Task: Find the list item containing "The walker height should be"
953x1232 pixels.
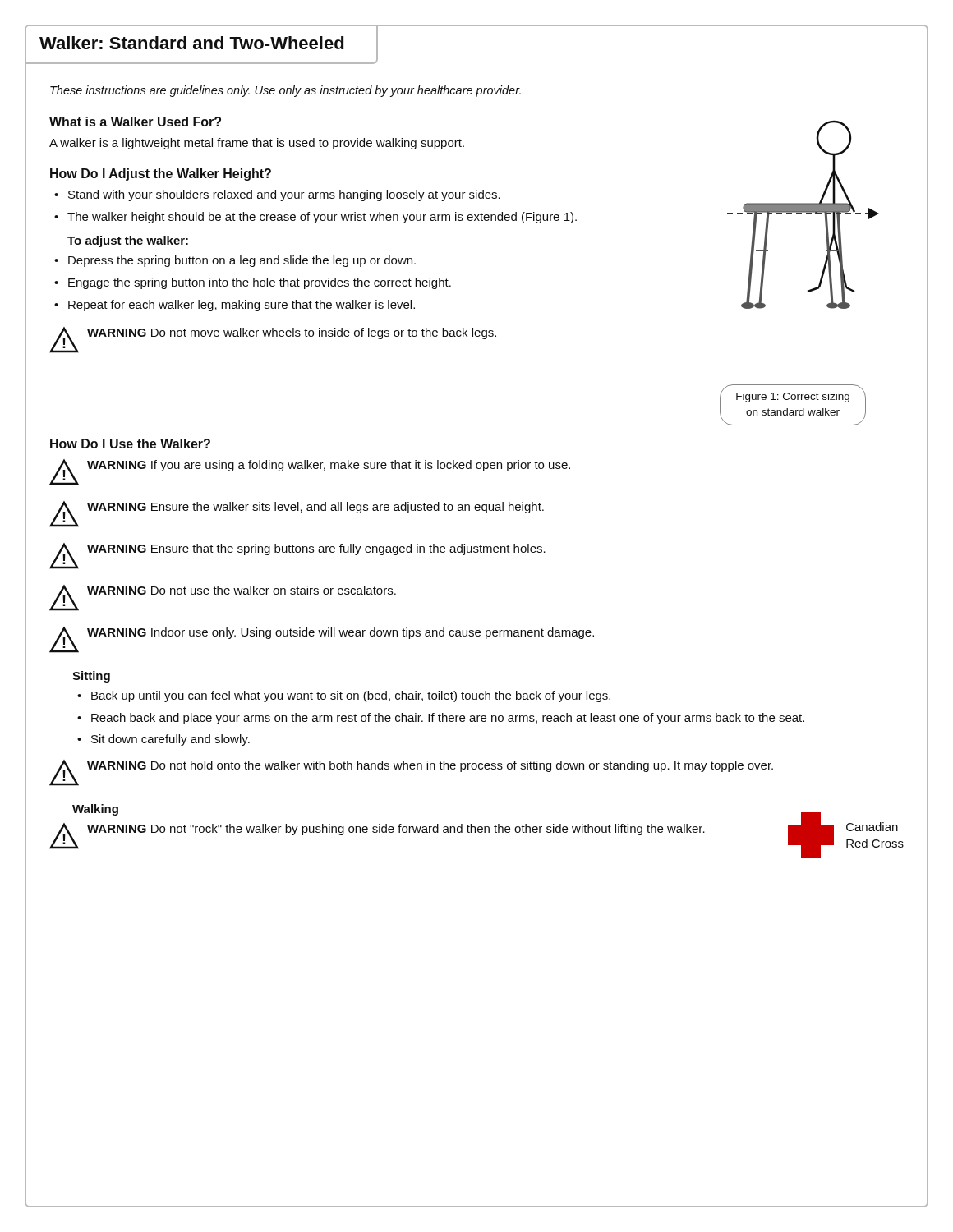Action: tap(323, 216)
